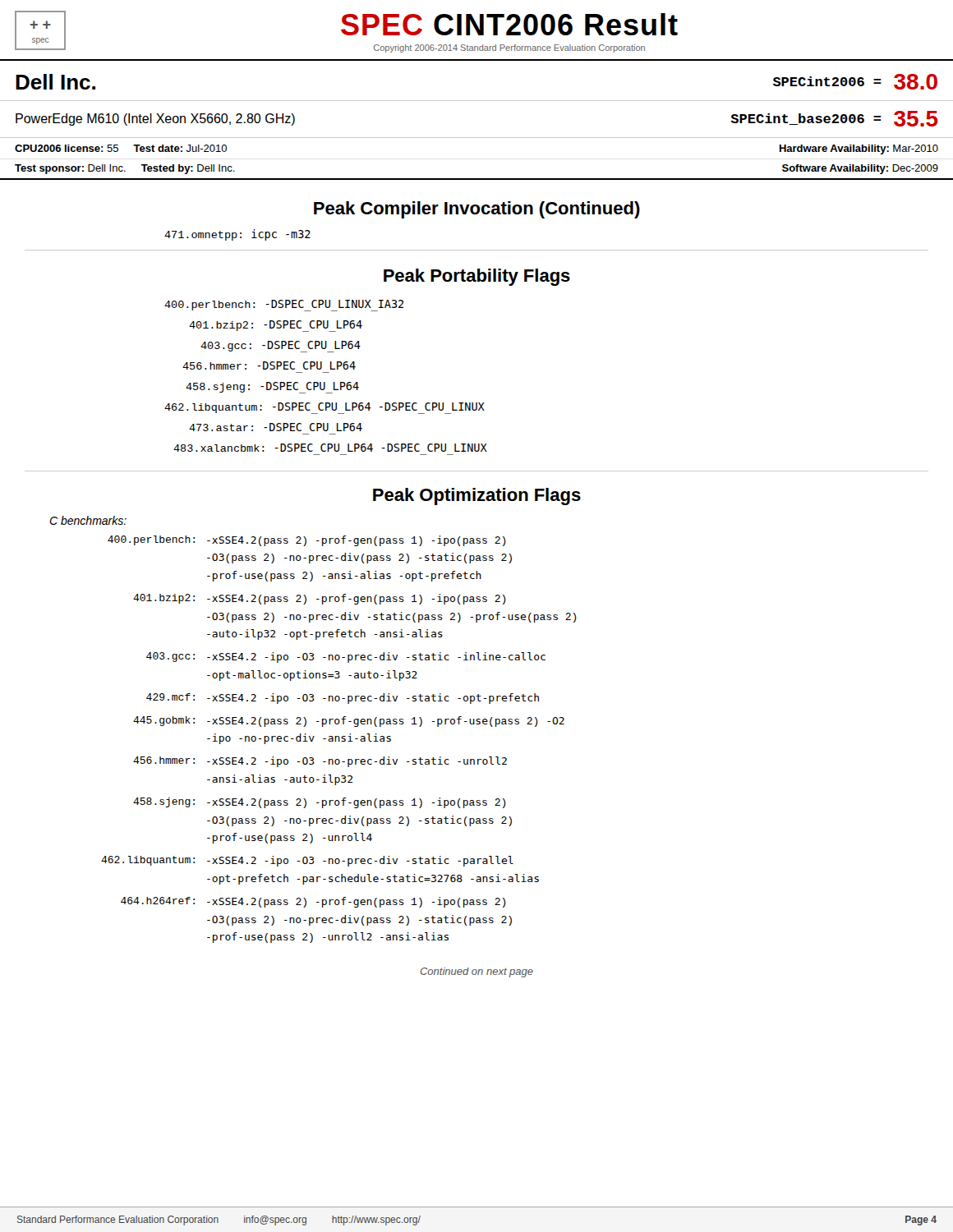Find "SPECint2006 =" on this page
Image resolution: width=953 pixels, height=1232 pixels.
(x=827, y=82)
